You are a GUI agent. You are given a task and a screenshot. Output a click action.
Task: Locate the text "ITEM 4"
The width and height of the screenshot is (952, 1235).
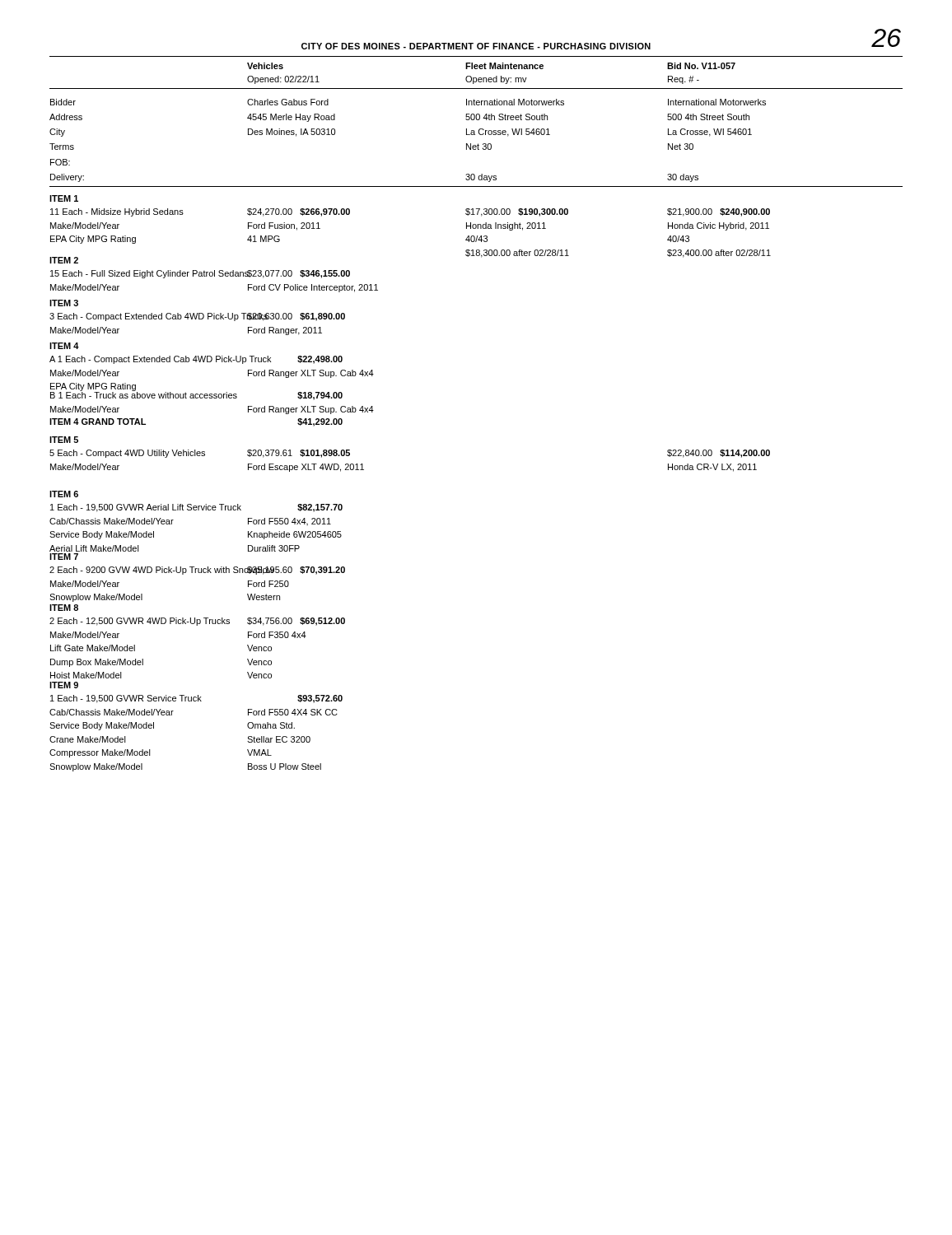64,346
